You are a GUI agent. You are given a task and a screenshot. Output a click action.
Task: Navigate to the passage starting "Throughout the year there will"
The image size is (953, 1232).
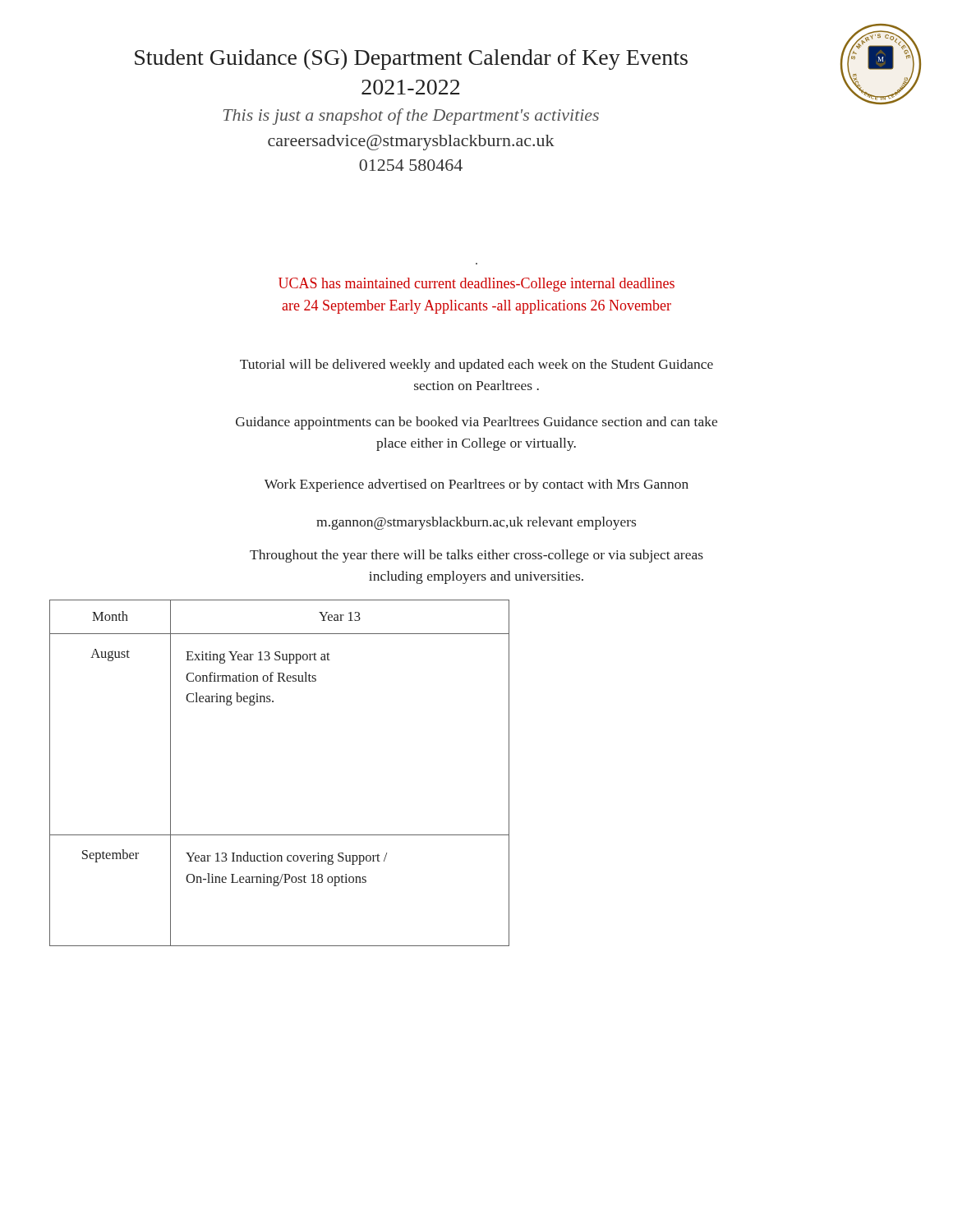476,565
